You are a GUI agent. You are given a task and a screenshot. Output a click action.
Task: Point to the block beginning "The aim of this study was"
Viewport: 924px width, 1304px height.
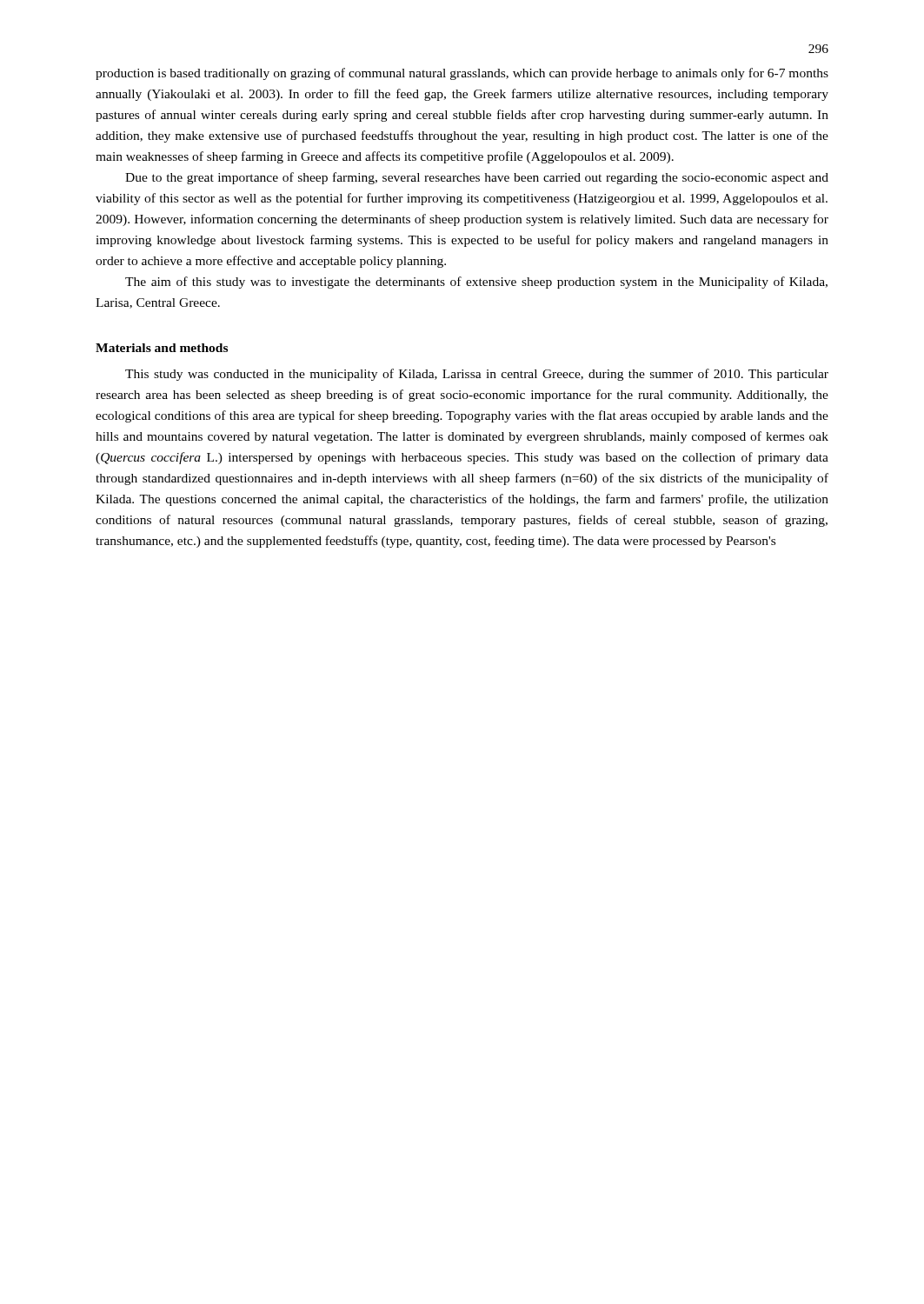[x=462, y=292]
